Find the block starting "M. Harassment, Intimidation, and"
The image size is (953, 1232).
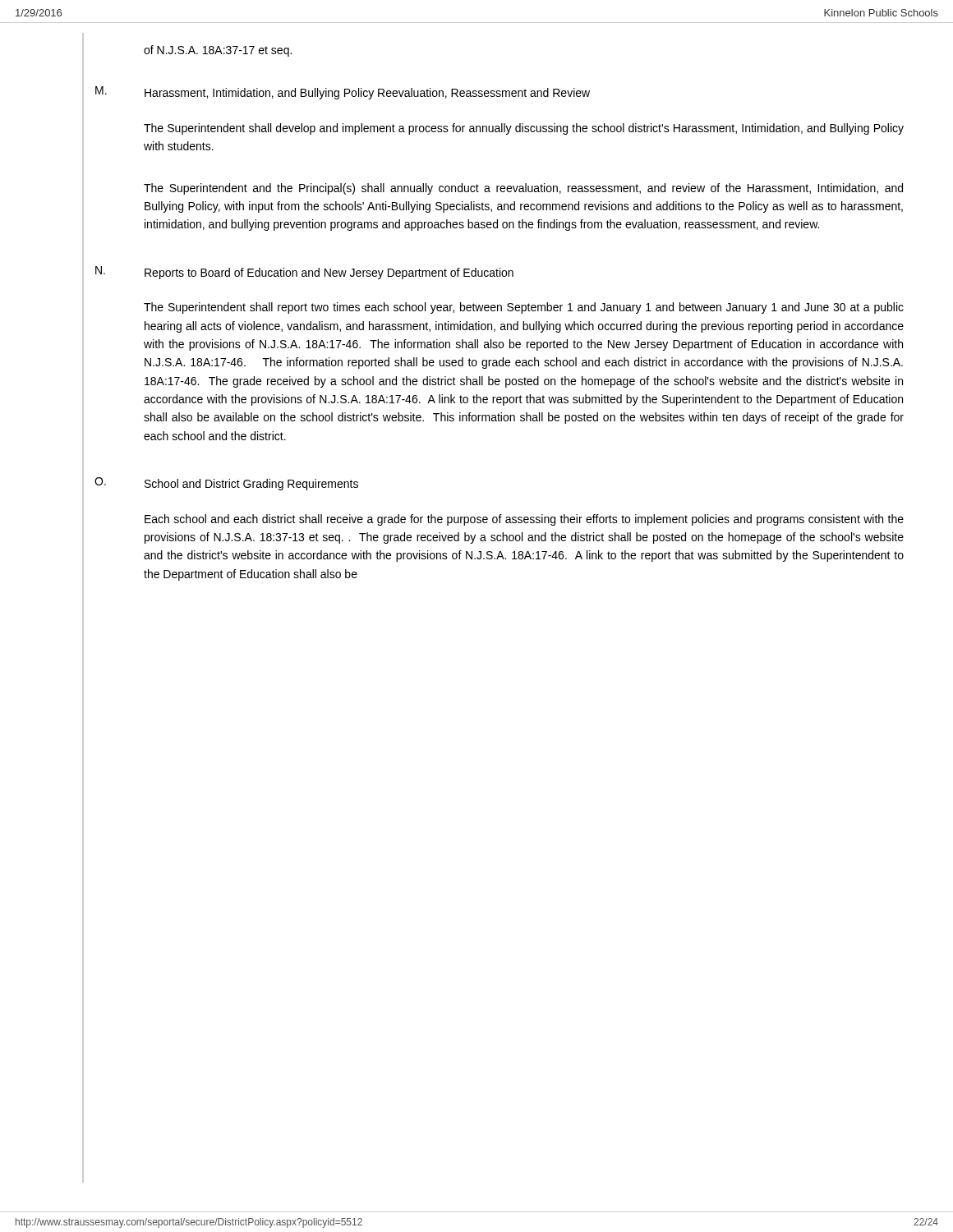pyautogui.click(x=499, y=93)
